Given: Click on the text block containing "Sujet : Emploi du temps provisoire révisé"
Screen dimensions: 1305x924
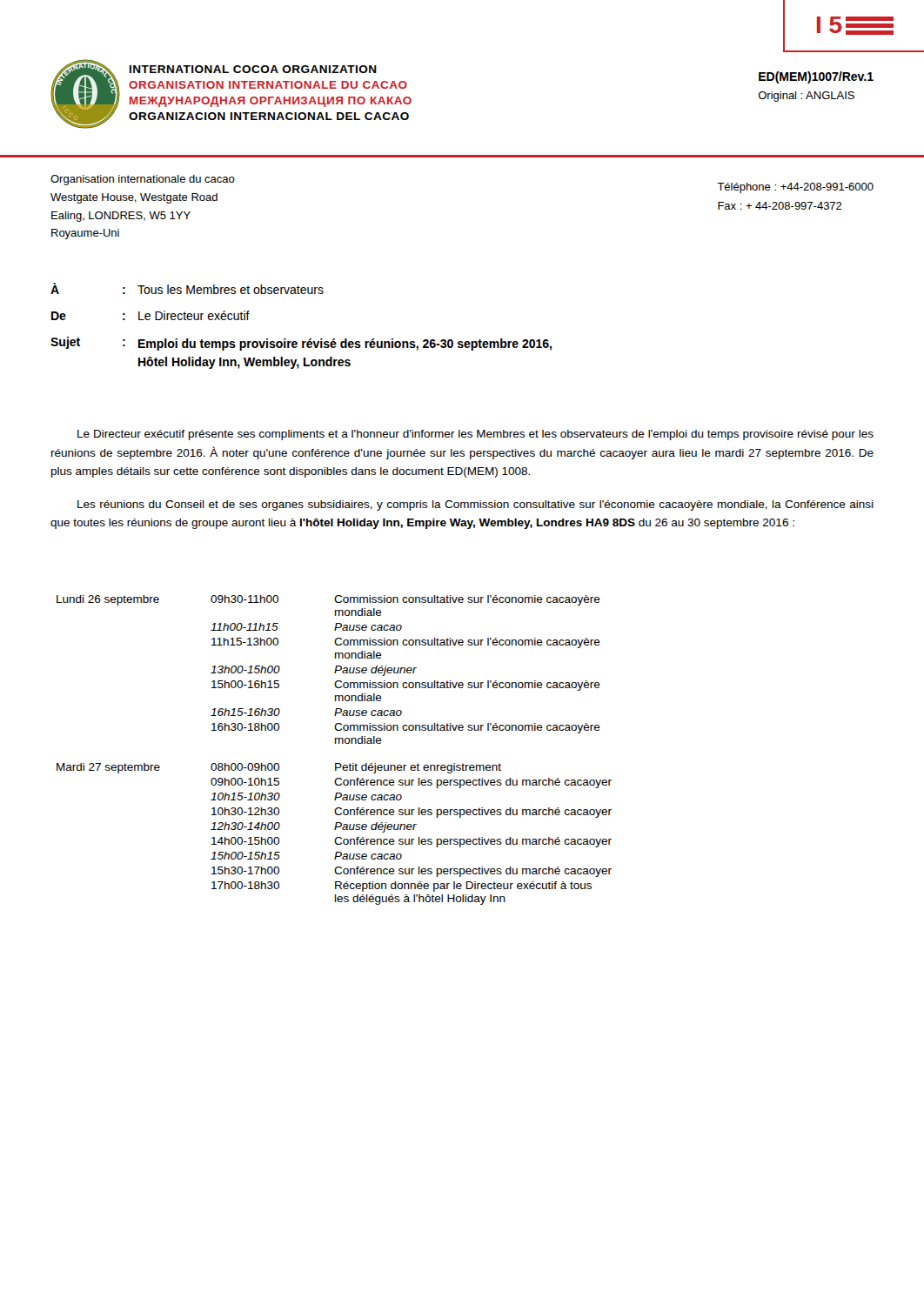Looking at the screenshot, I should [x=462, y=353].
